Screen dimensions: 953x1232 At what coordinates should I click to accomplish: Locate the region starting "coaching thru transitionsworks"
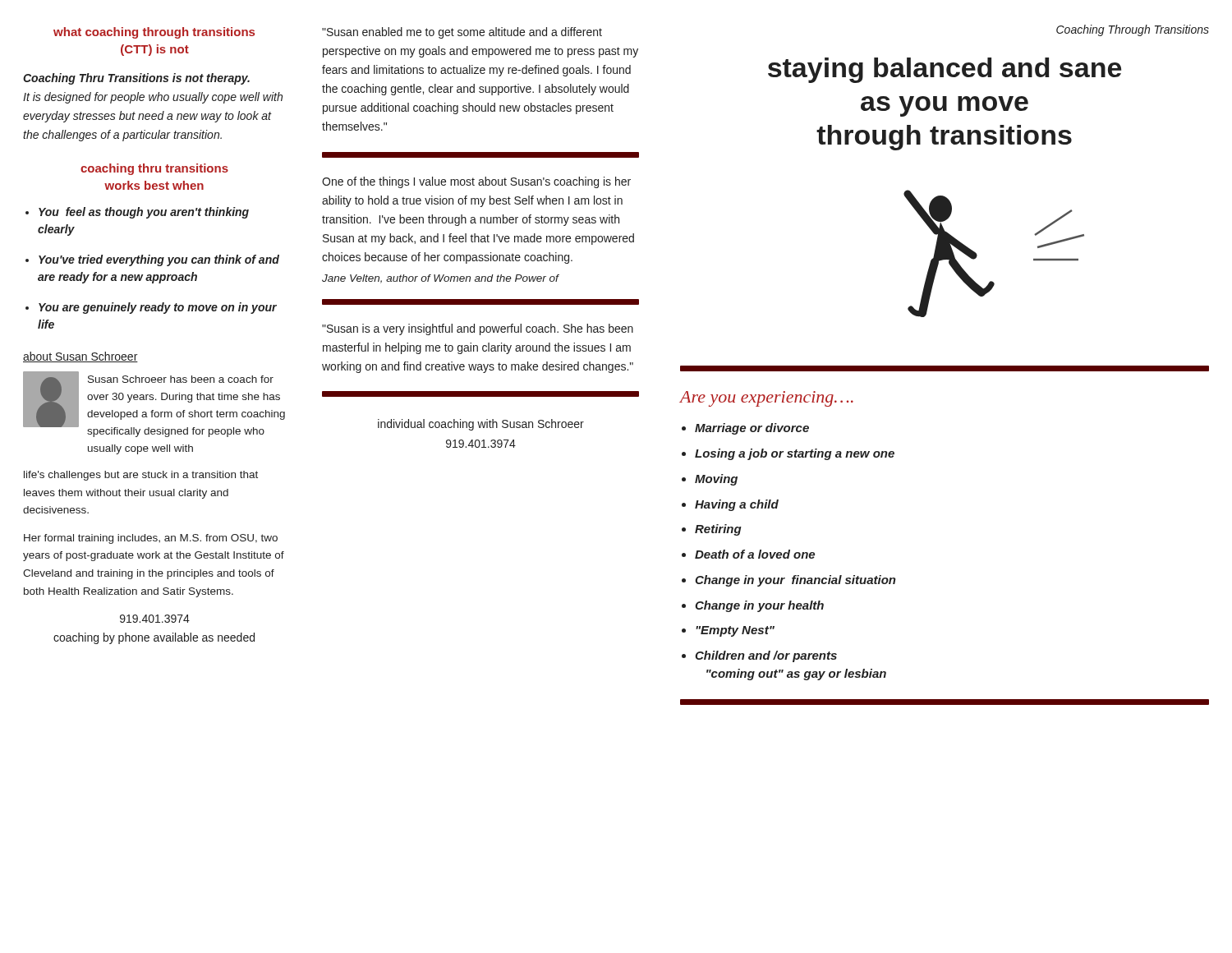coord(154,177)
